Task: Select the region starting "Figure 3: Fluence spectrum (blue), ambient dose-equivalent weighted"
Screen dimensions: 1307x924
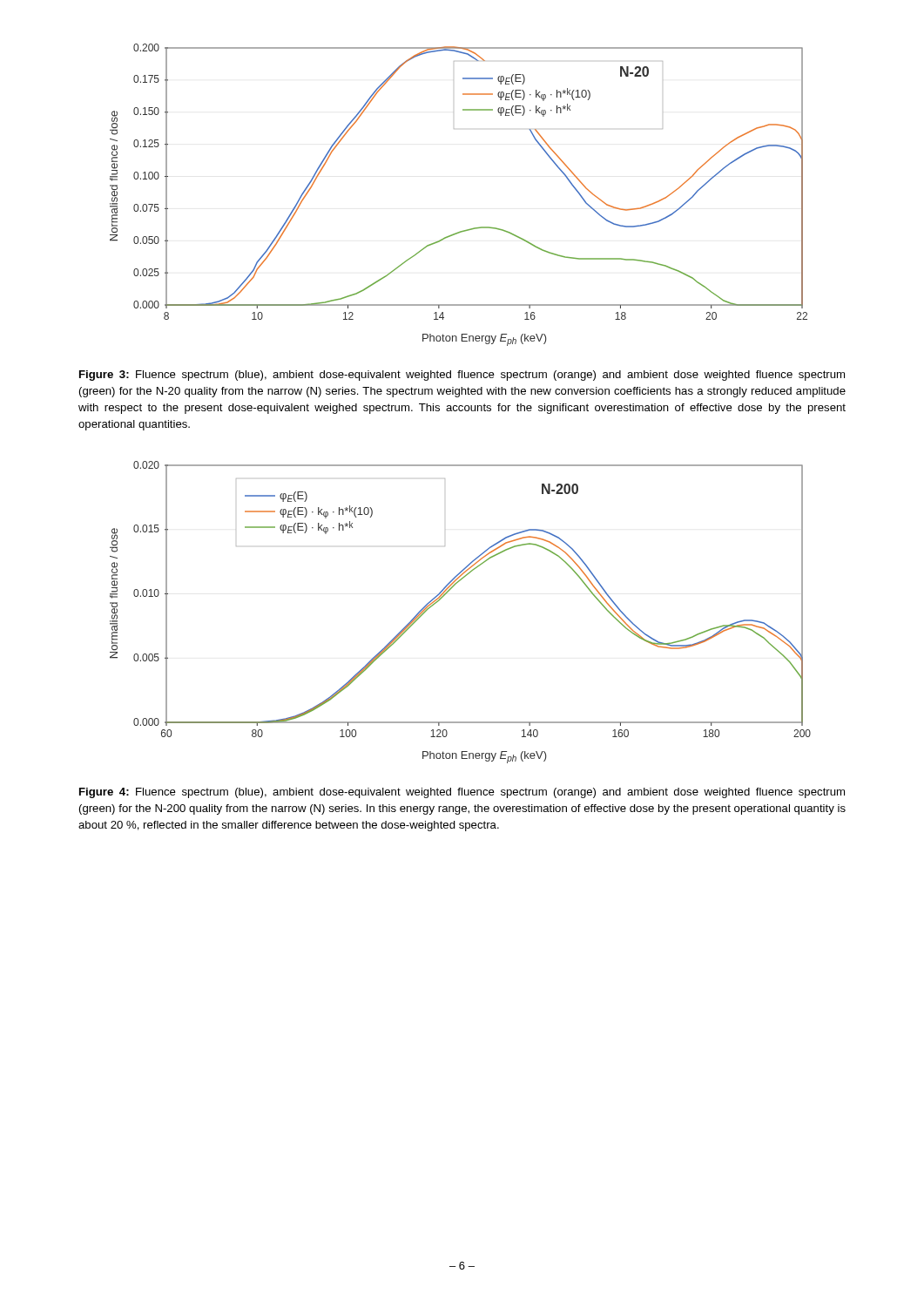Action: [x=462, y=399]
